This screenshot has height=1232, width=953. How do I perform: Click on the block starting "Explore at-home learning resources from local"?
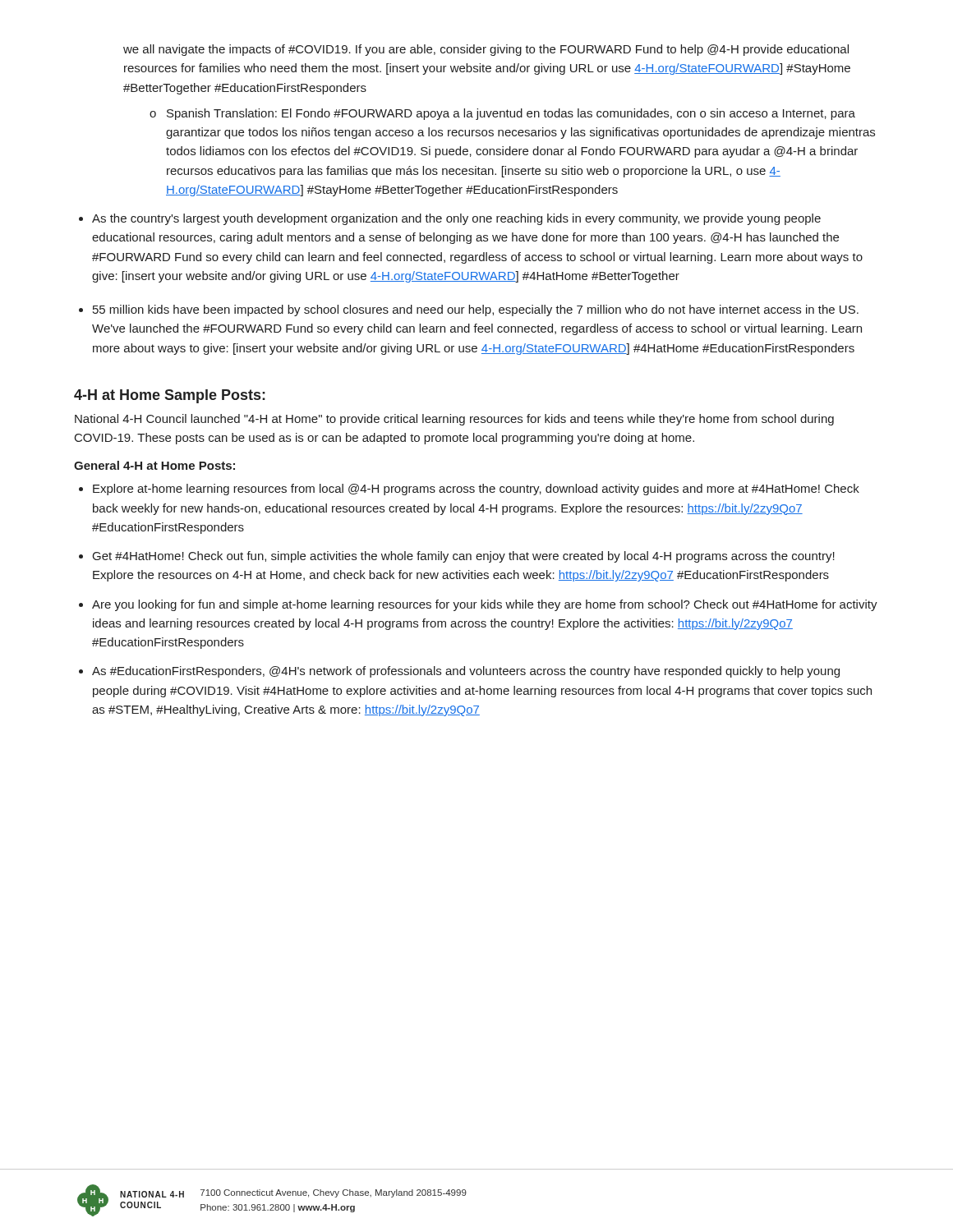point(476,508)
